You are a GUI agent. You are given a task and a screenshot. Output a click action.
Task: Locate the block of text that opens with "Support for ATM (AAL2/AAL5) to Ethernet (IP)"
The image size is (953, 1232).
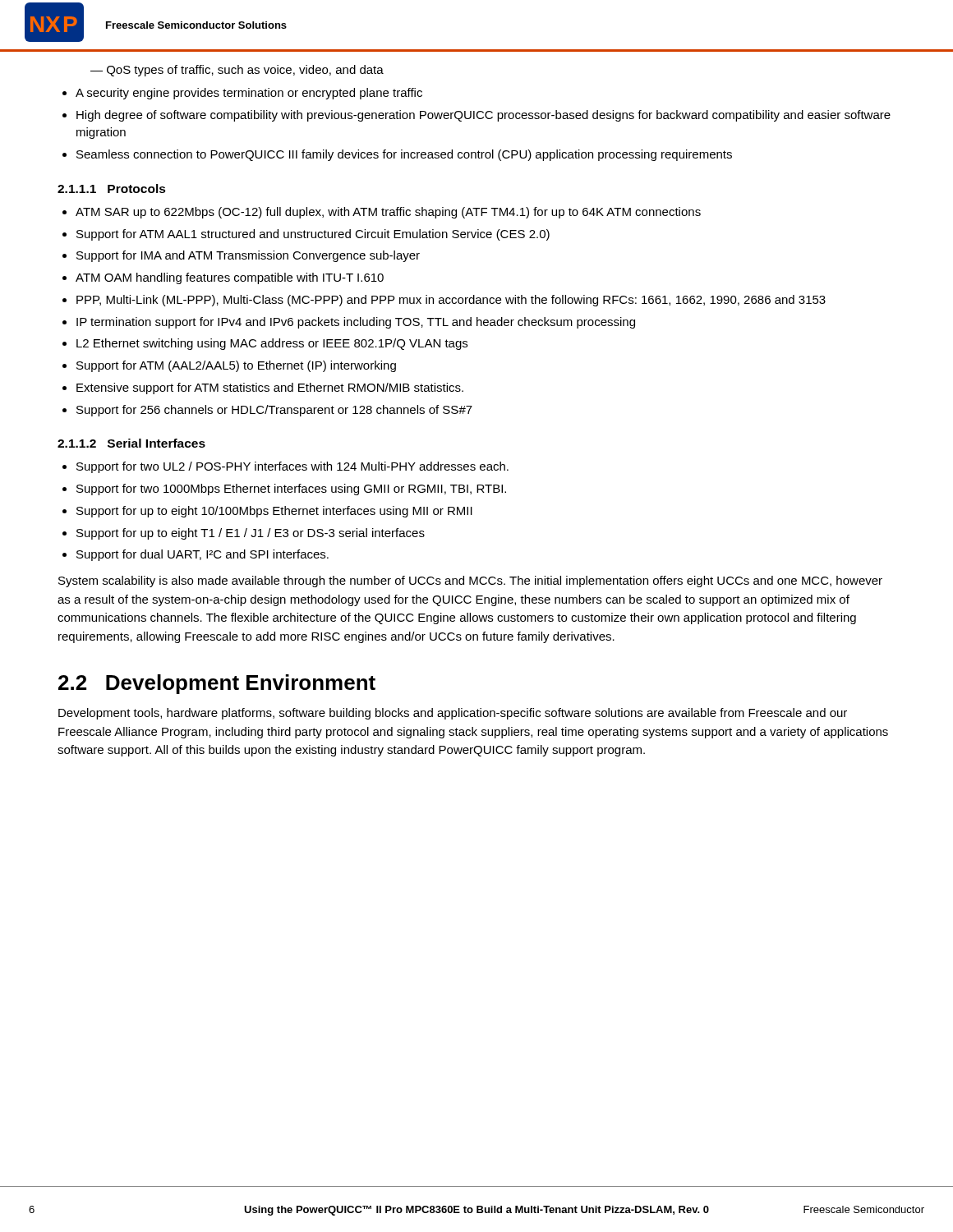tap(229, 366)
